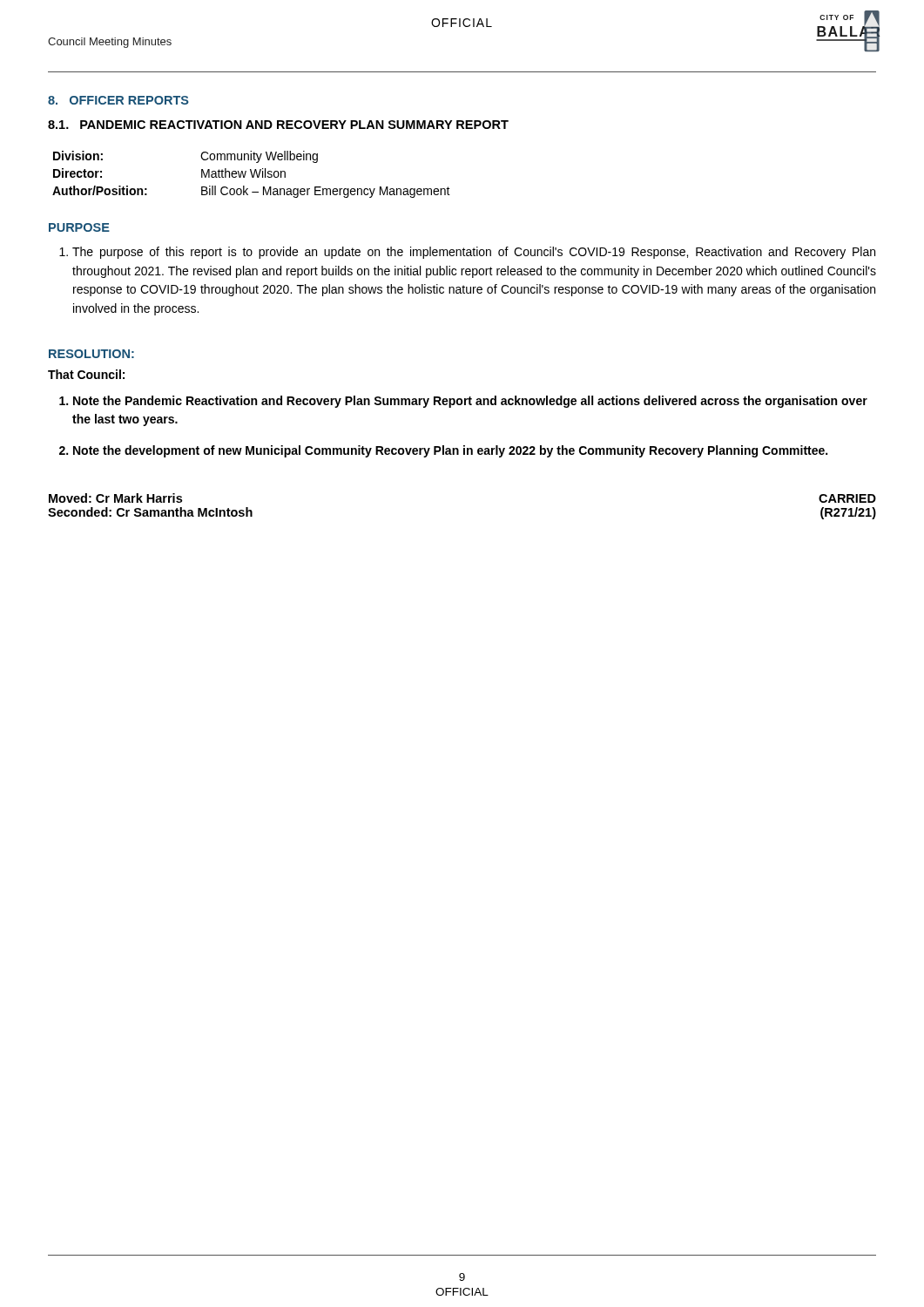Point to the region starting "Note the development"
The image size is (924, 1307).
(474, 451)
